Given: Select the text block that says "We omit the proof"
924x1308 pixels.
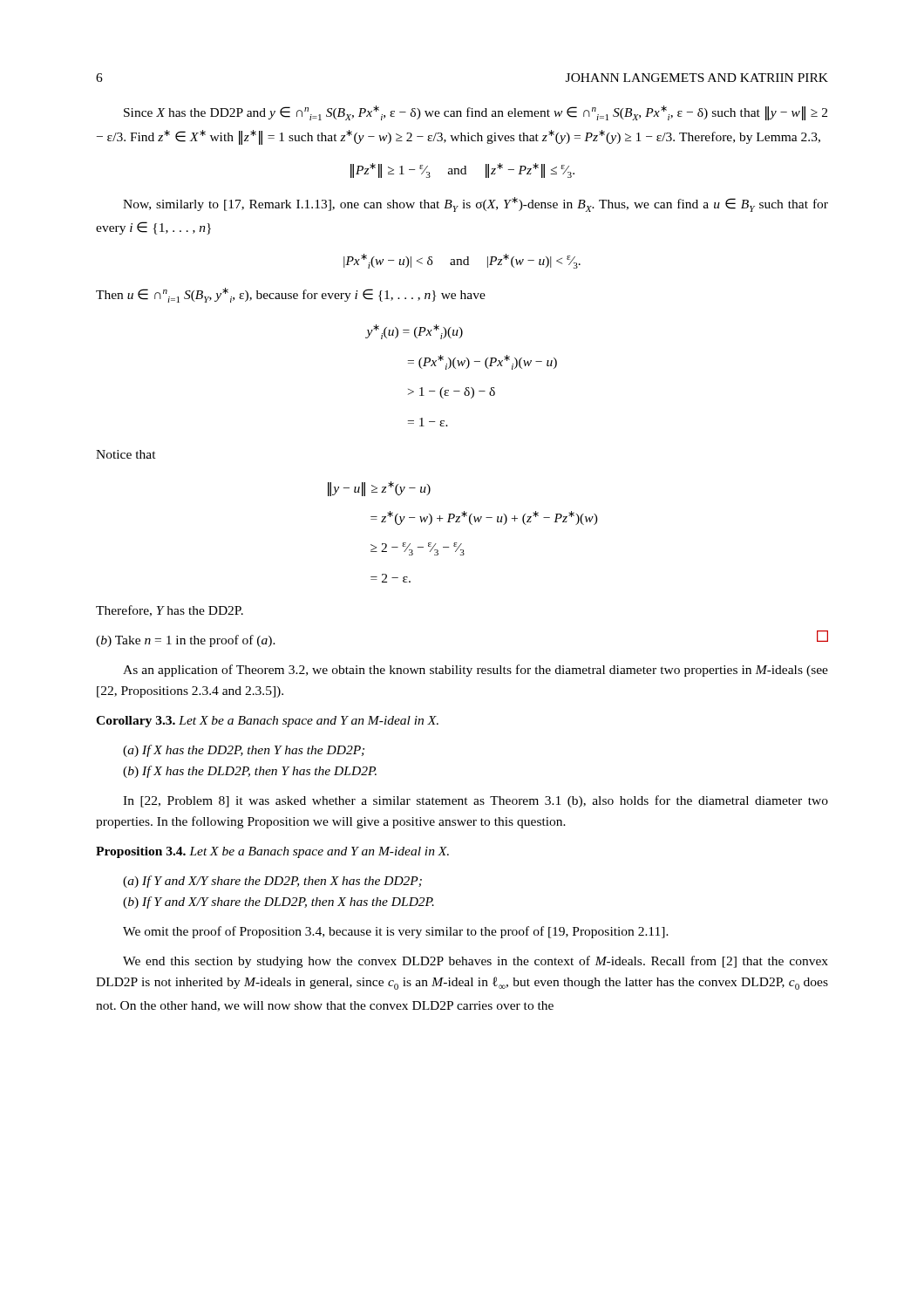Looking at the screenshot, I should click(x=462, y=932).
